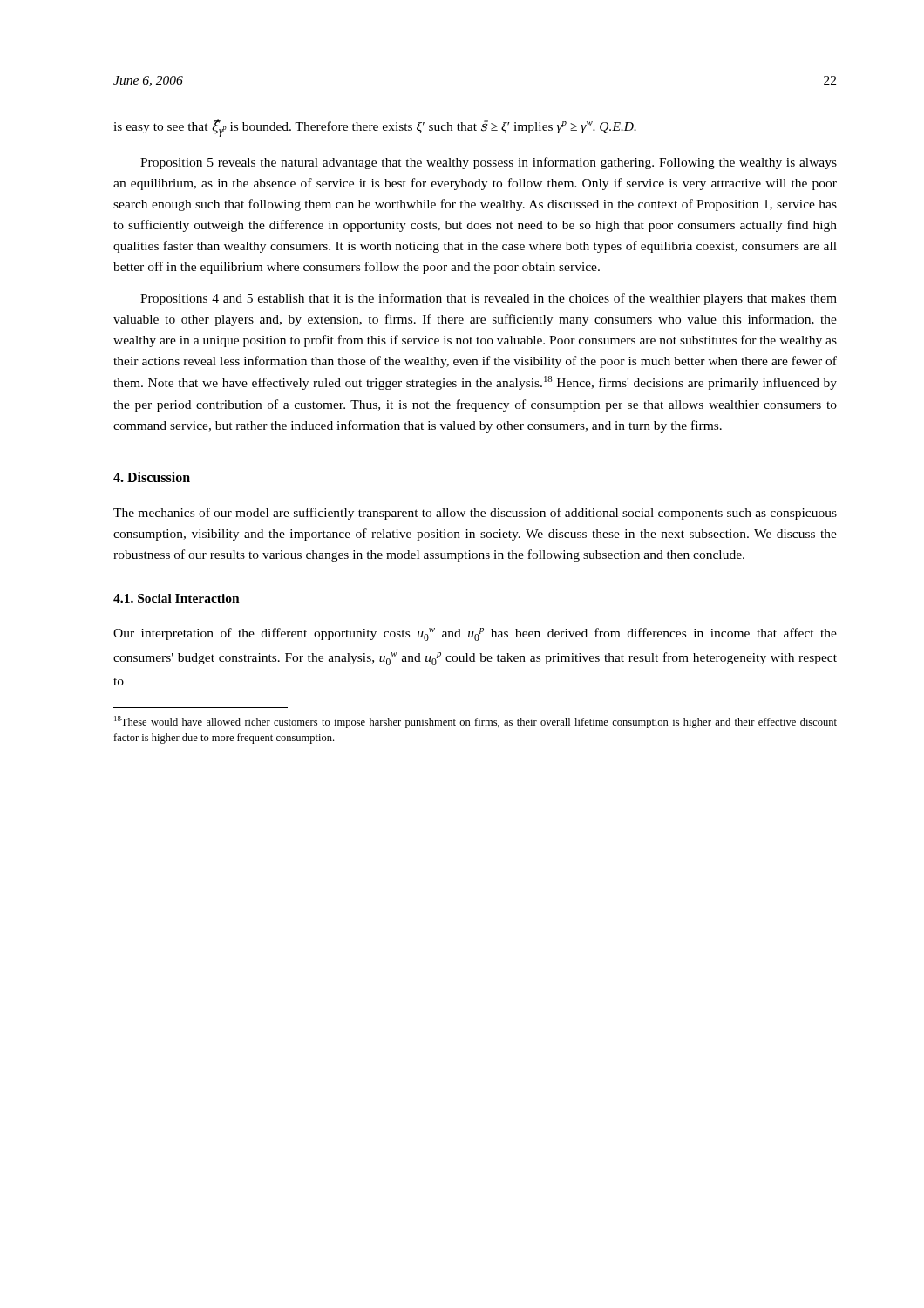Select the text block starting "Proposition 5 reveals the"

click(x=475, y=214)
